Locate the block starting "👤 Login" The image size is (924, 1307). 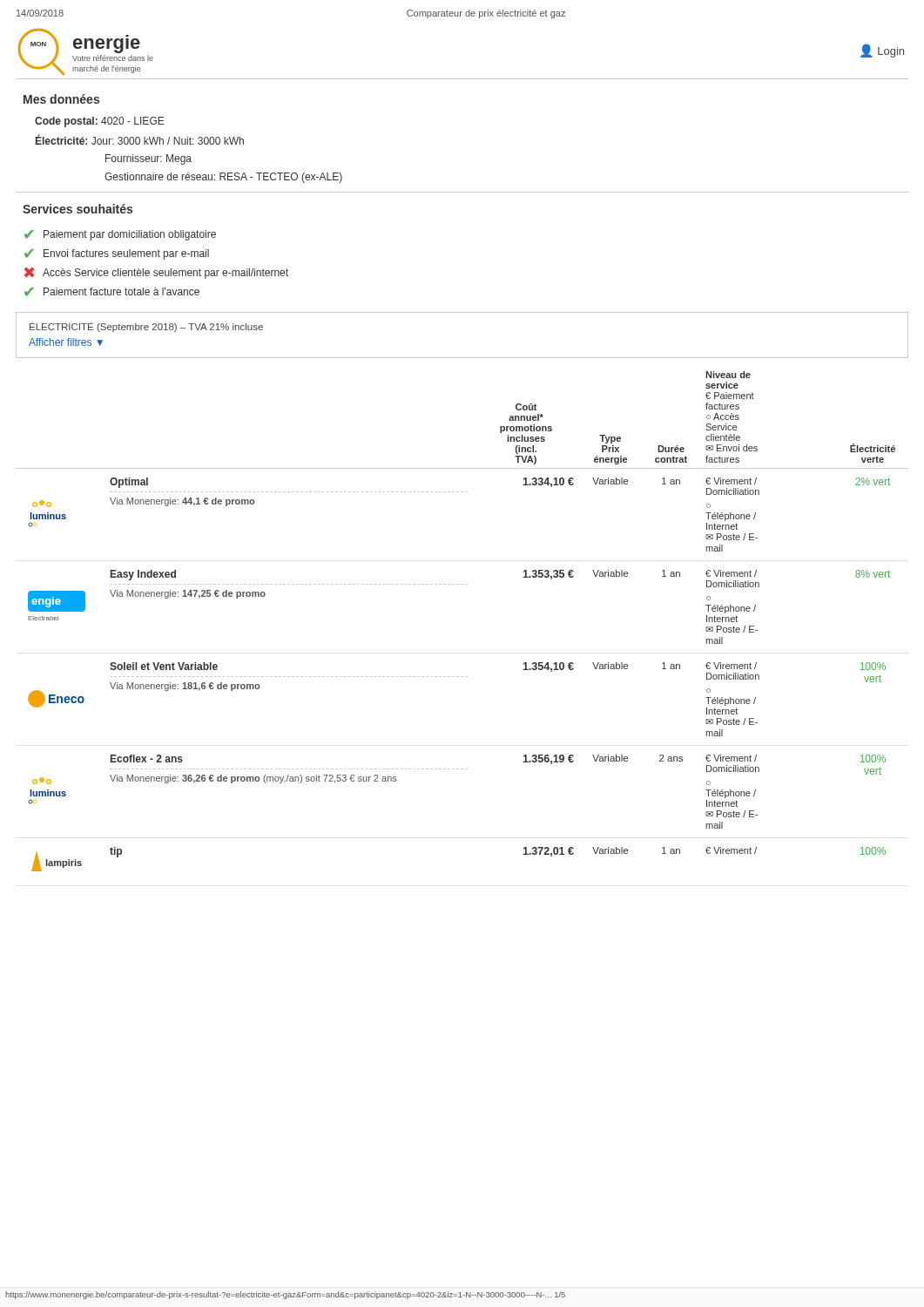882,51
